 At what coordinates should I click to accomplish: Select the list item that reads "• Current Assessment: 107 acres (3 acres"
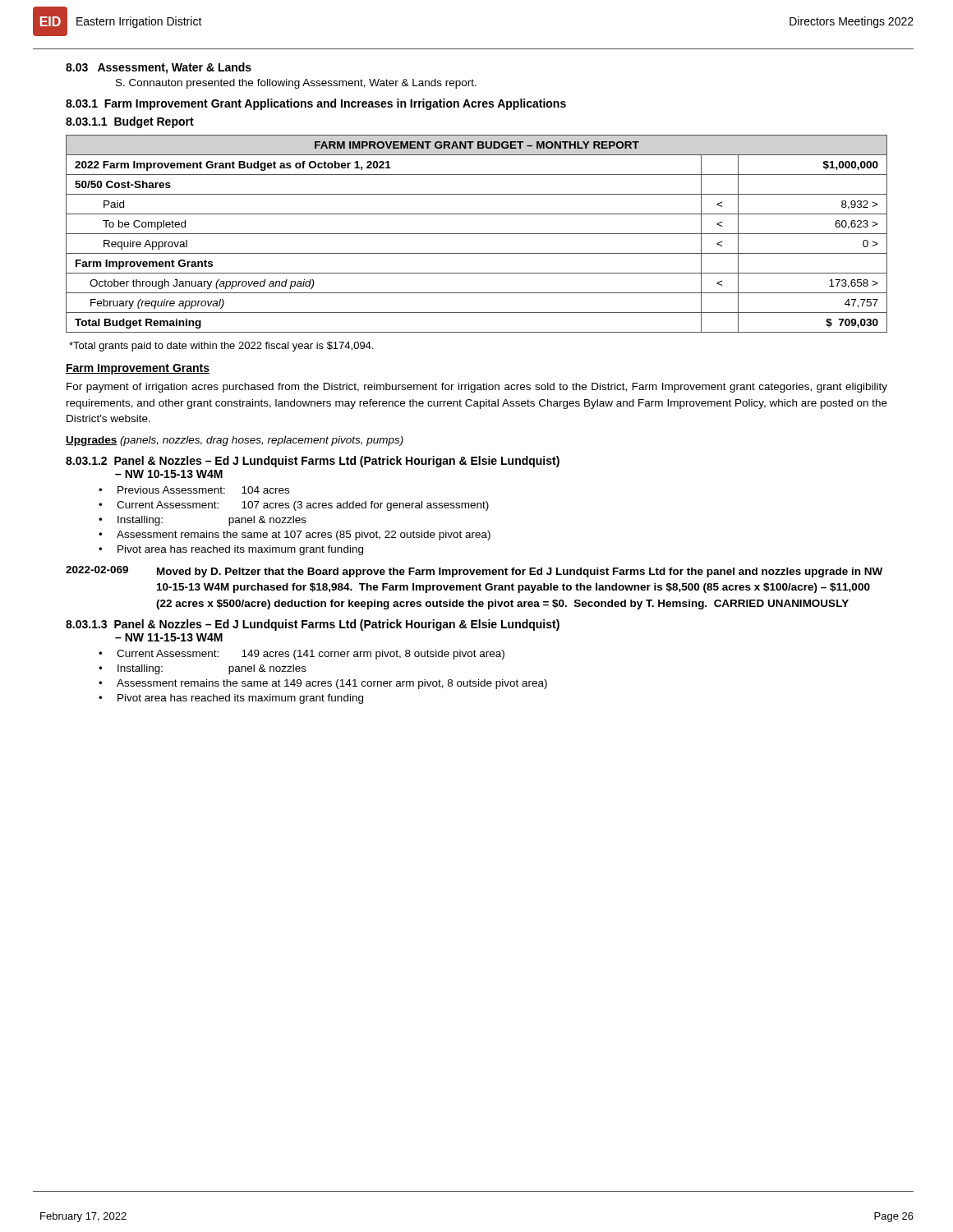click(x=294, y=505)
